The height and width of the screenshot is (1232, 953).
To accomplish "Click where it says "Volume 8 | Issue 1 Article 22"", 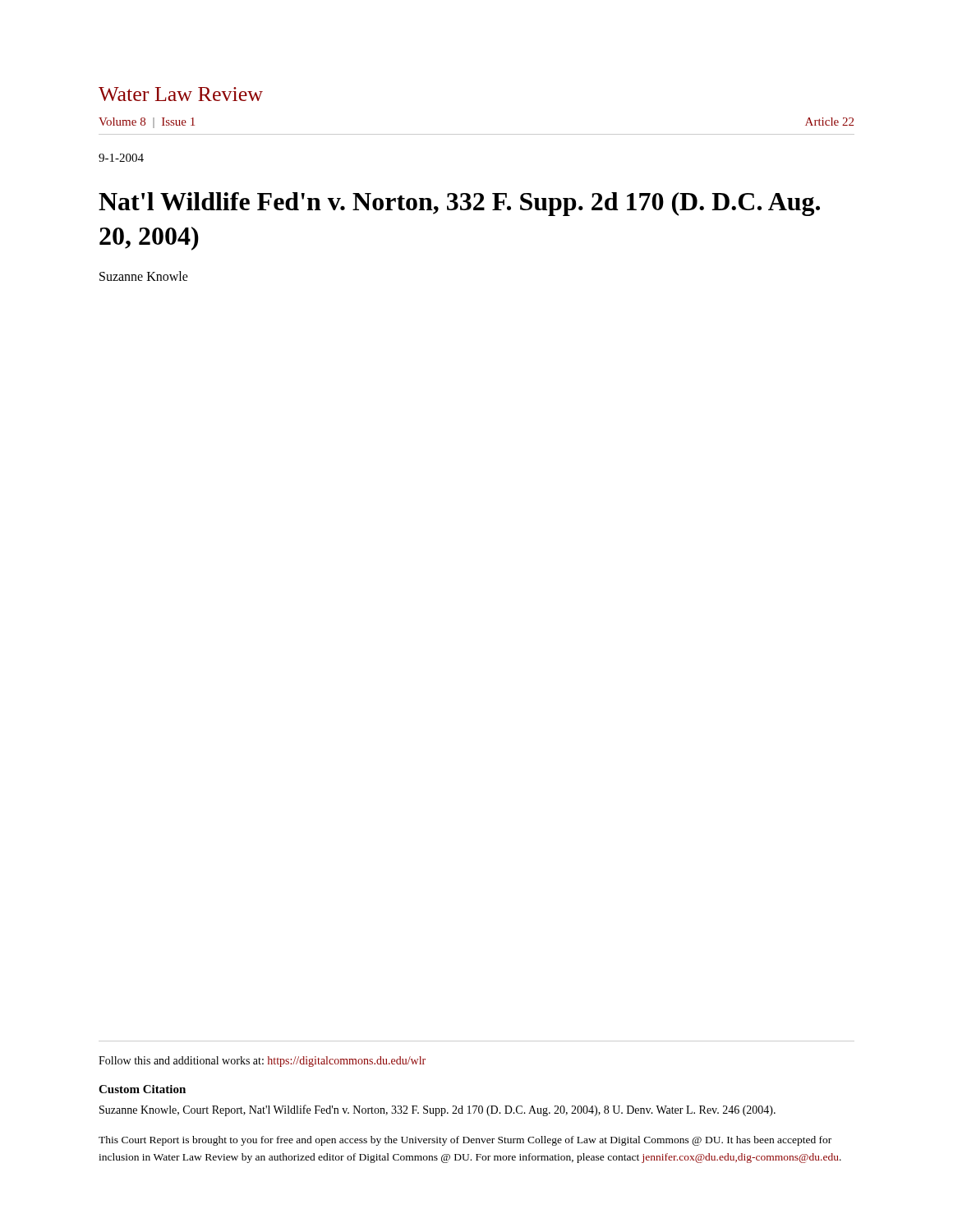I will (476, 122).
